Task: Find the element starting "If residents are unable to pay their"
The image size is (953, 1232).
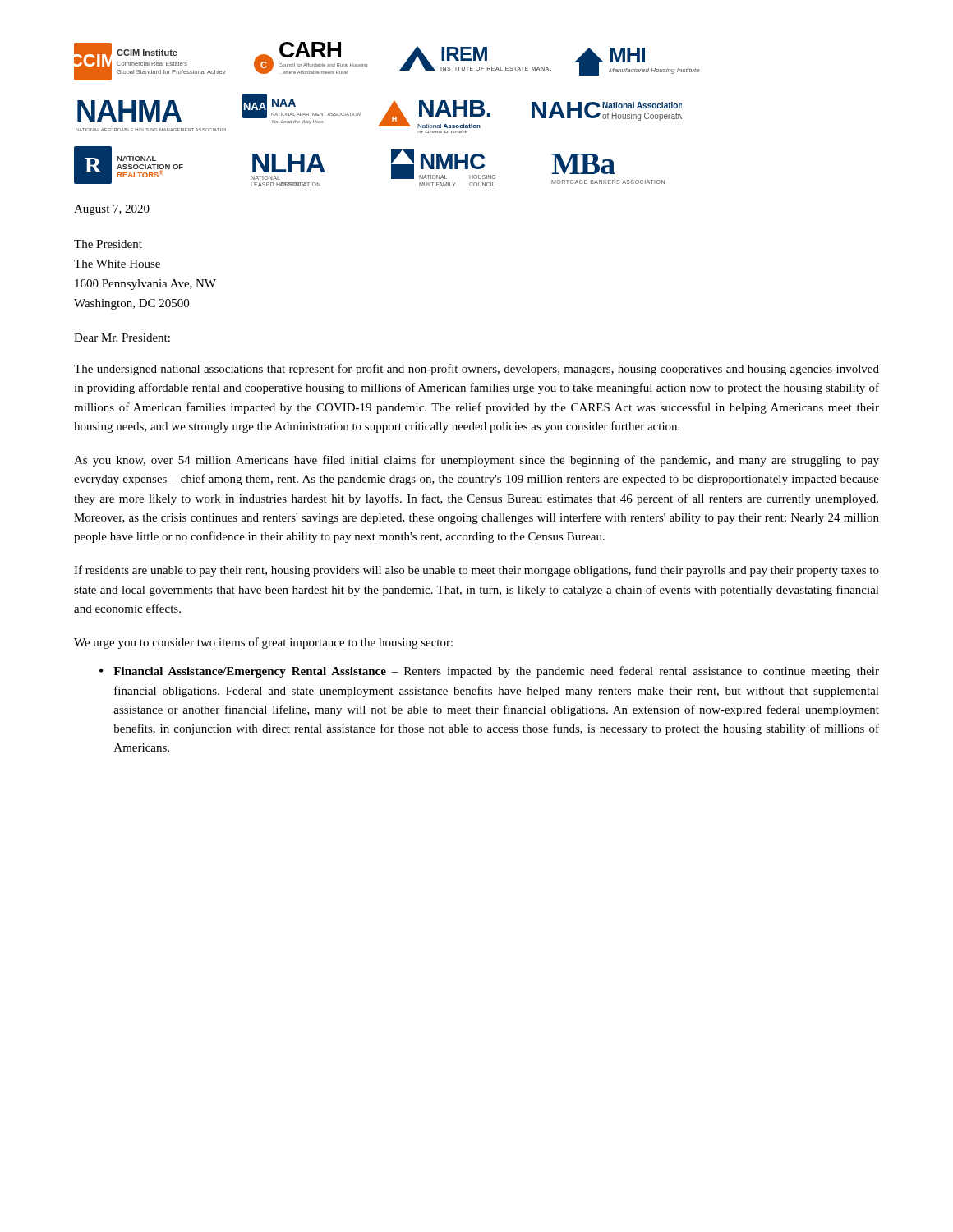Action: click(476, 589)
